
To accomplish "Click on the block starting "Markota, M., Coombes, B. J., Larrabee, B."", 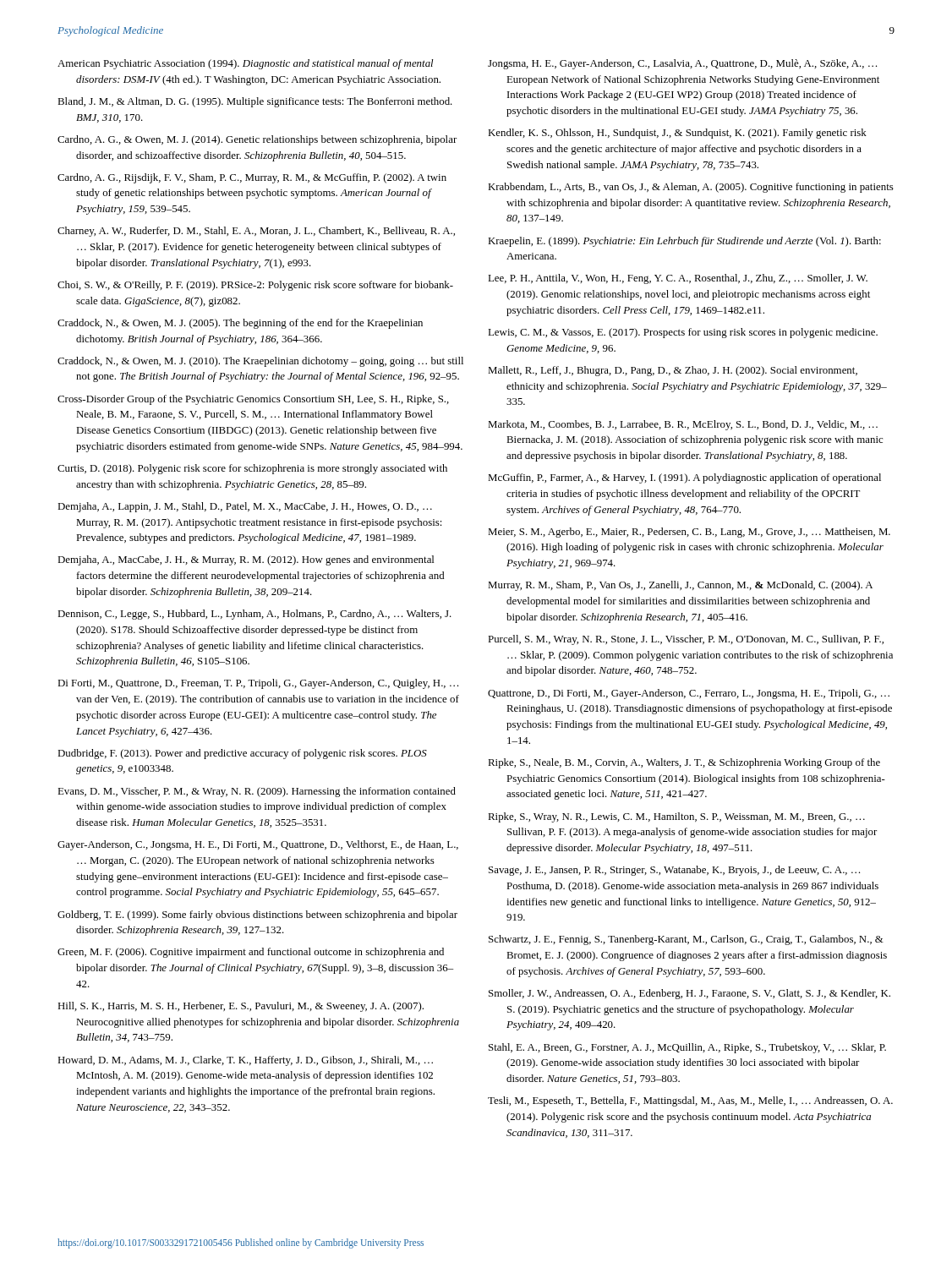I will coord(686,440).
